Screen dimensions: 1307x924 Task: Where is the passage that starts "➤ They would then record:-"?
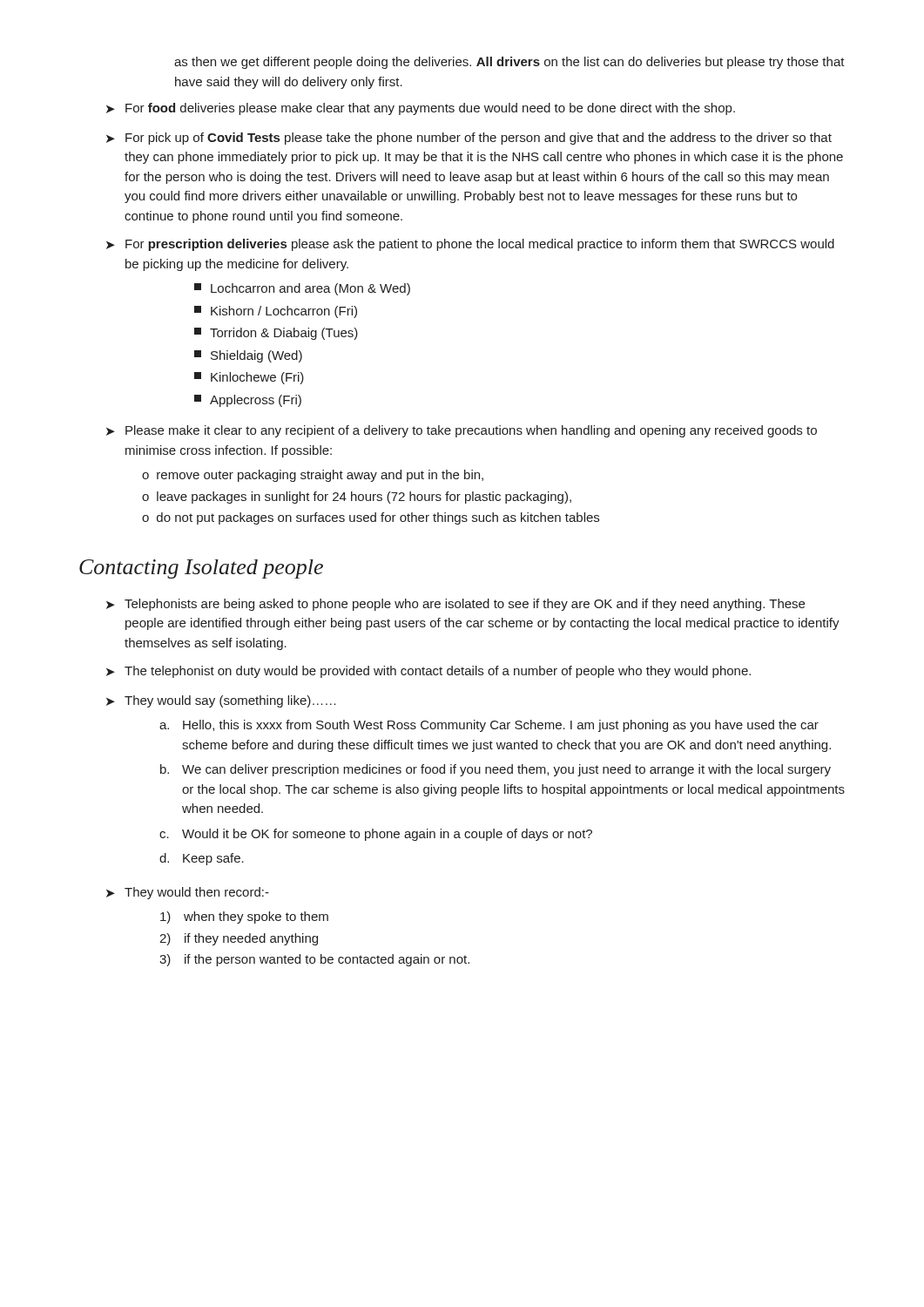(188, 893)
